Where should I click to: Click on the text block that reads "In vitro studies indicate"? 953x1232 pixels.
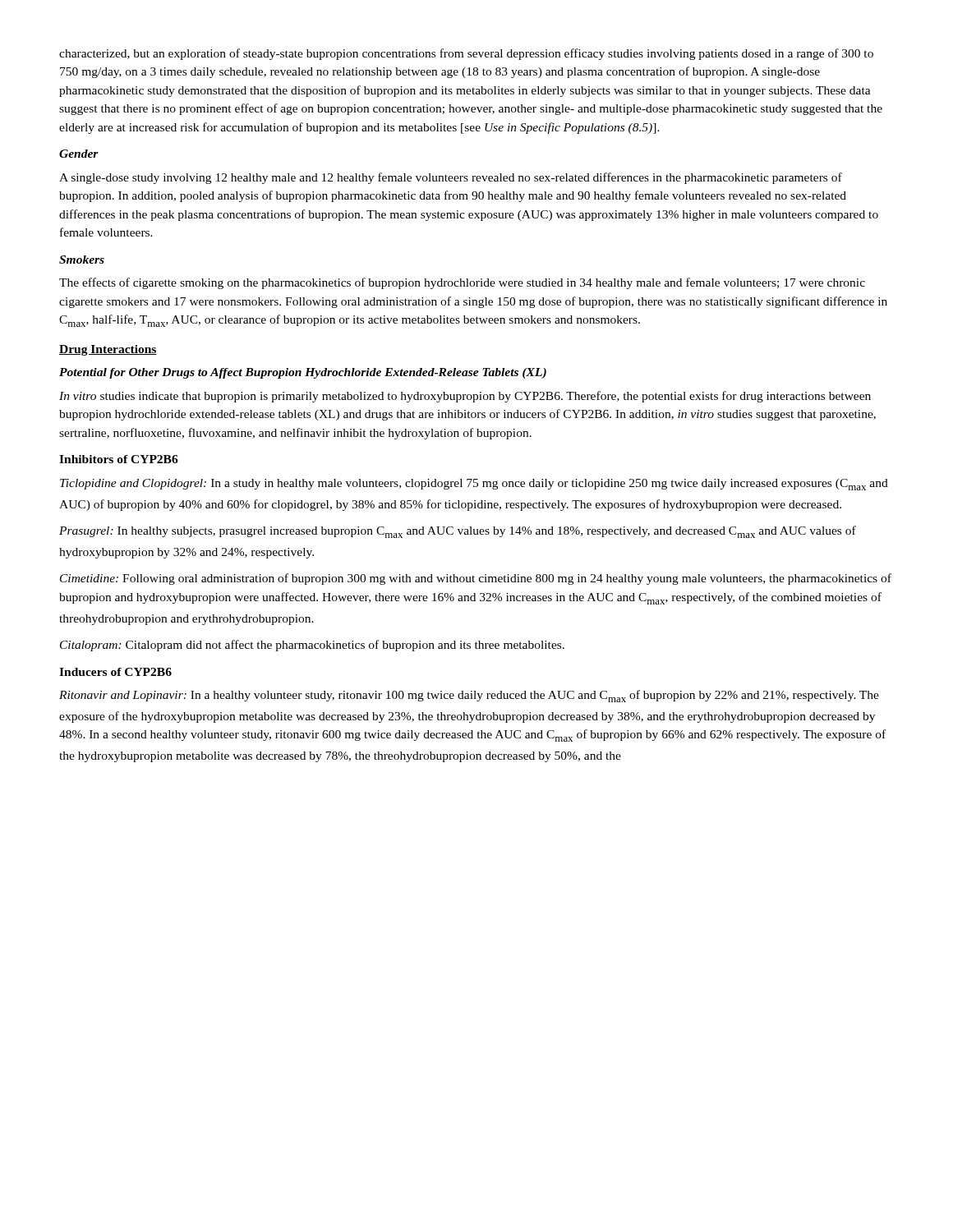[x=476, y=414]
